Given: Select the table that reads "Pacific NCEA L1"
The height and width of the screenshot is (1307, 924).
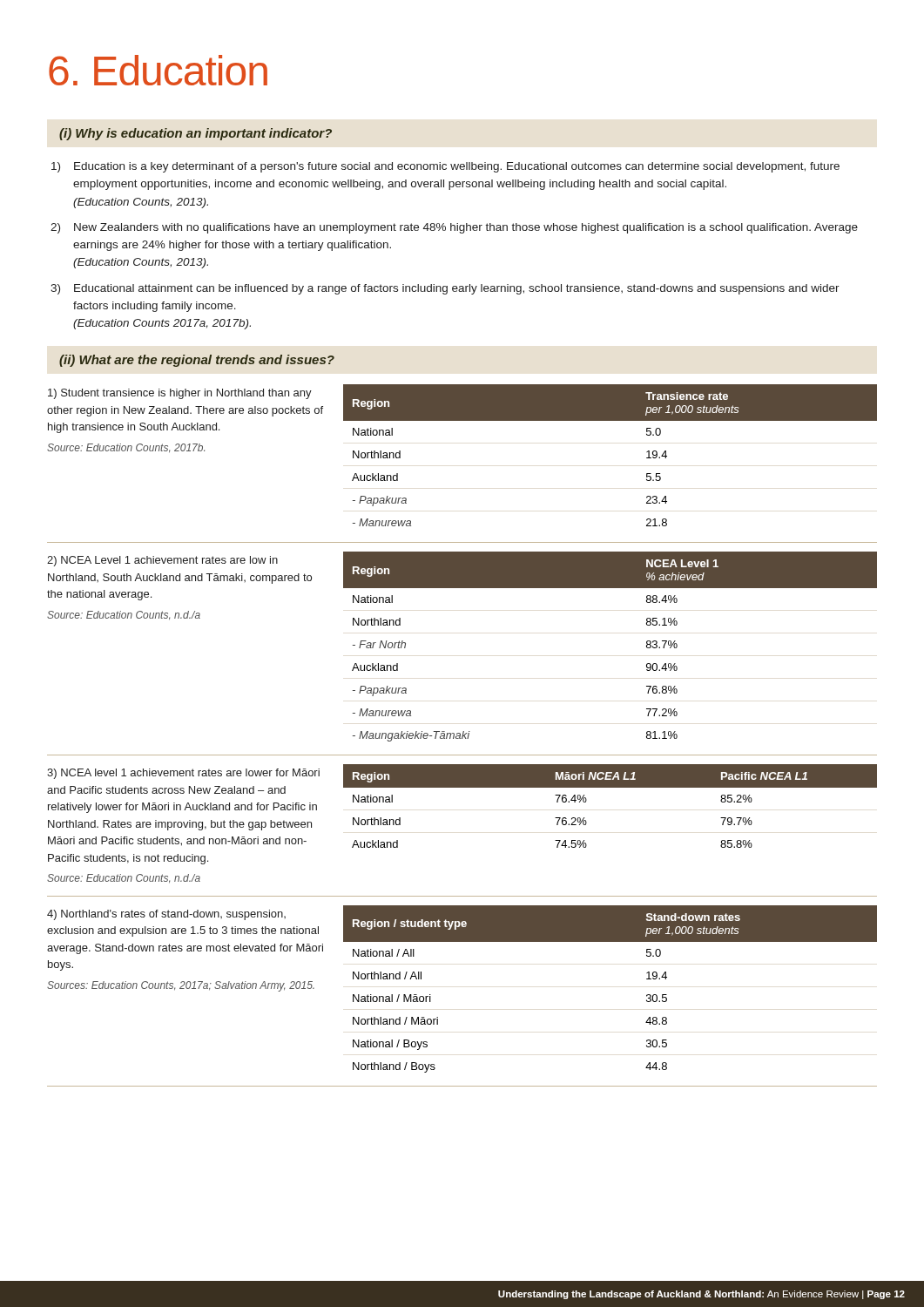Looking at the screenshot, I should coord(610,810).
